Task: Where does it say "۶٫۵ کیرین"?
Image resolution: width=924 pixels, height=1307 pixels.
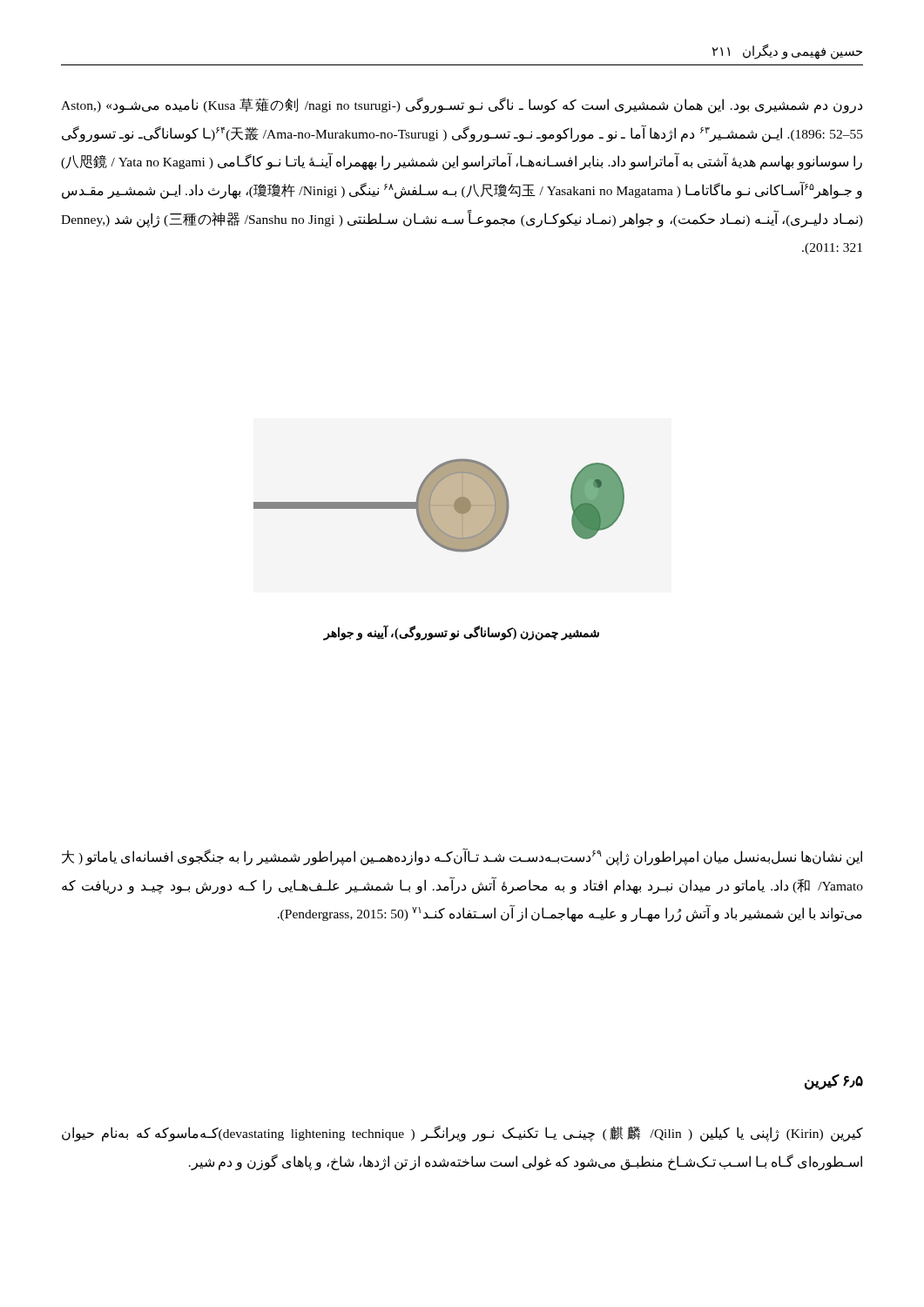Action: coord(833,1081)
